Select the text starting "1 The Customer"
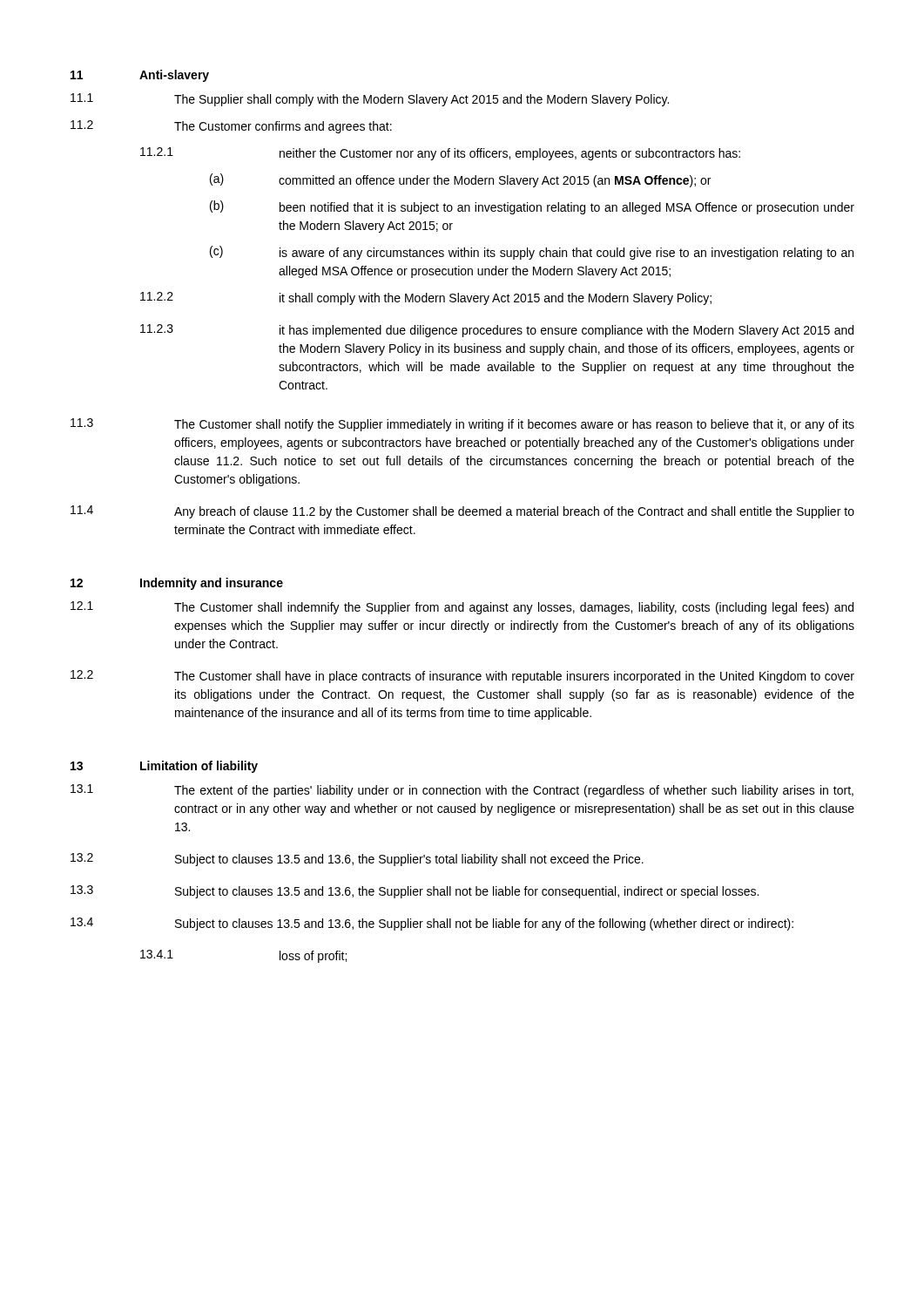The image size is (924, 1307). point(462,626)
